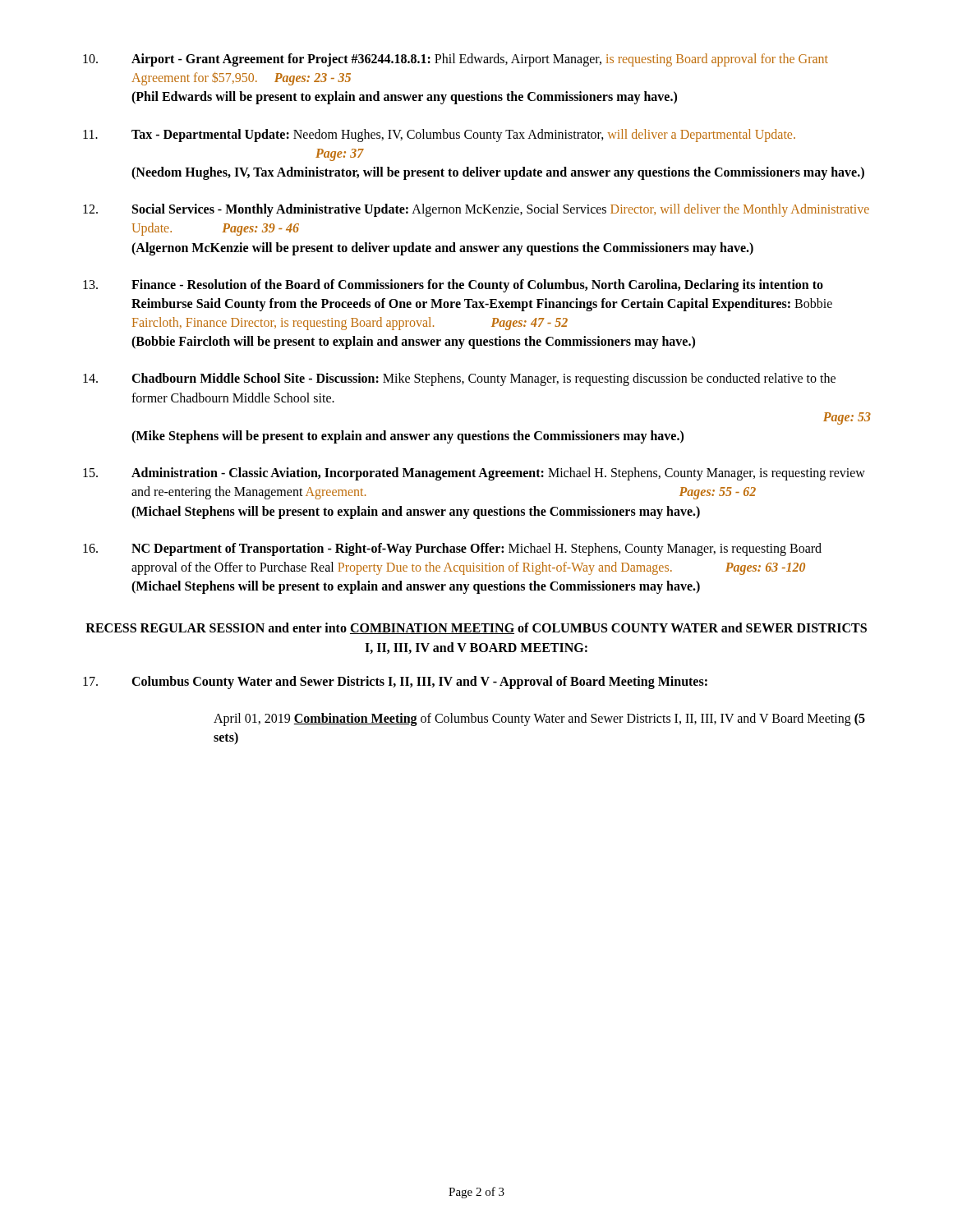Find the list item that reads "10. Airport -"

click(456, 60)
